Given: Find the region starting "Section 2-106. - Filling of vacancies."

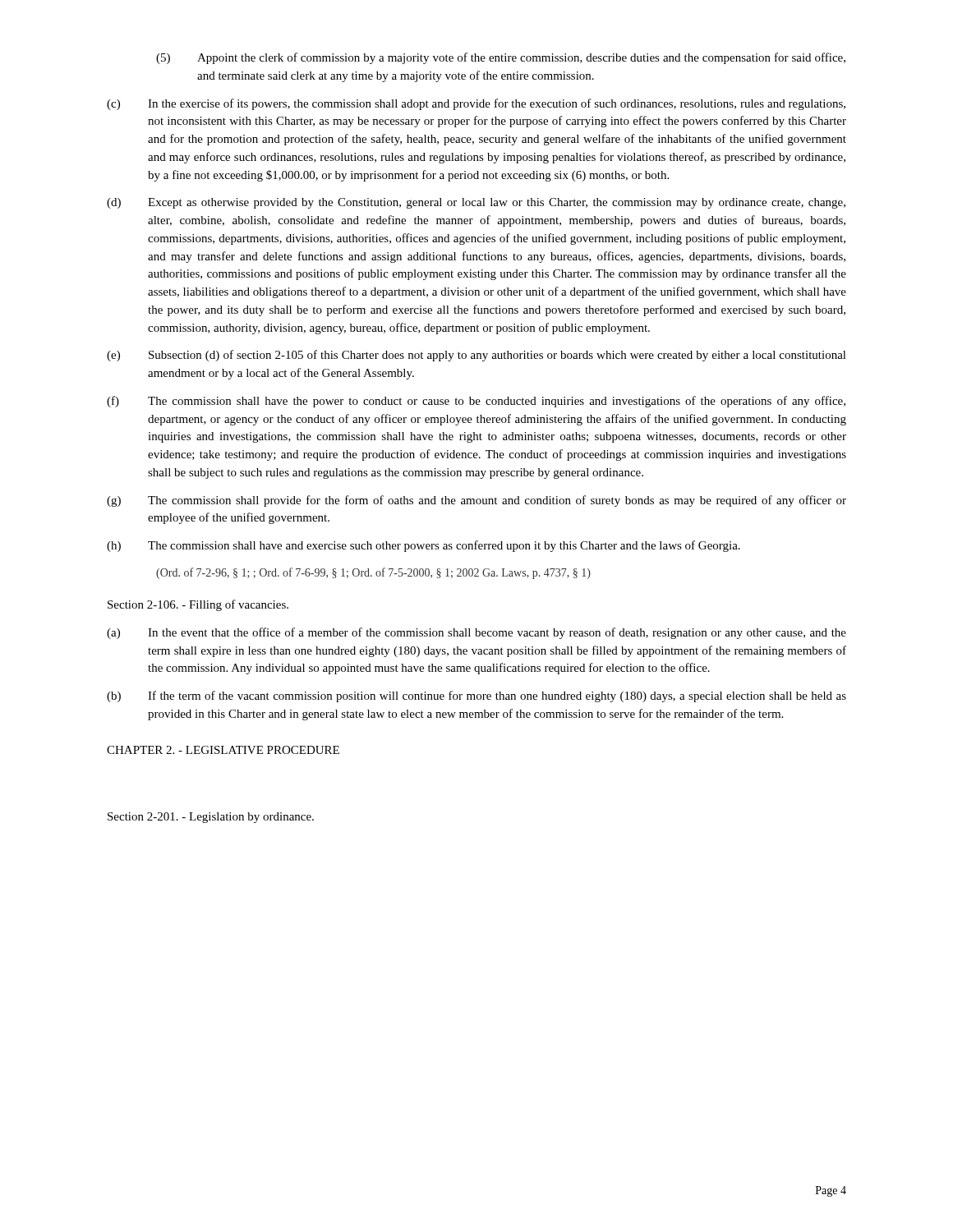Looking at the screenshot, I should point(198,605).
